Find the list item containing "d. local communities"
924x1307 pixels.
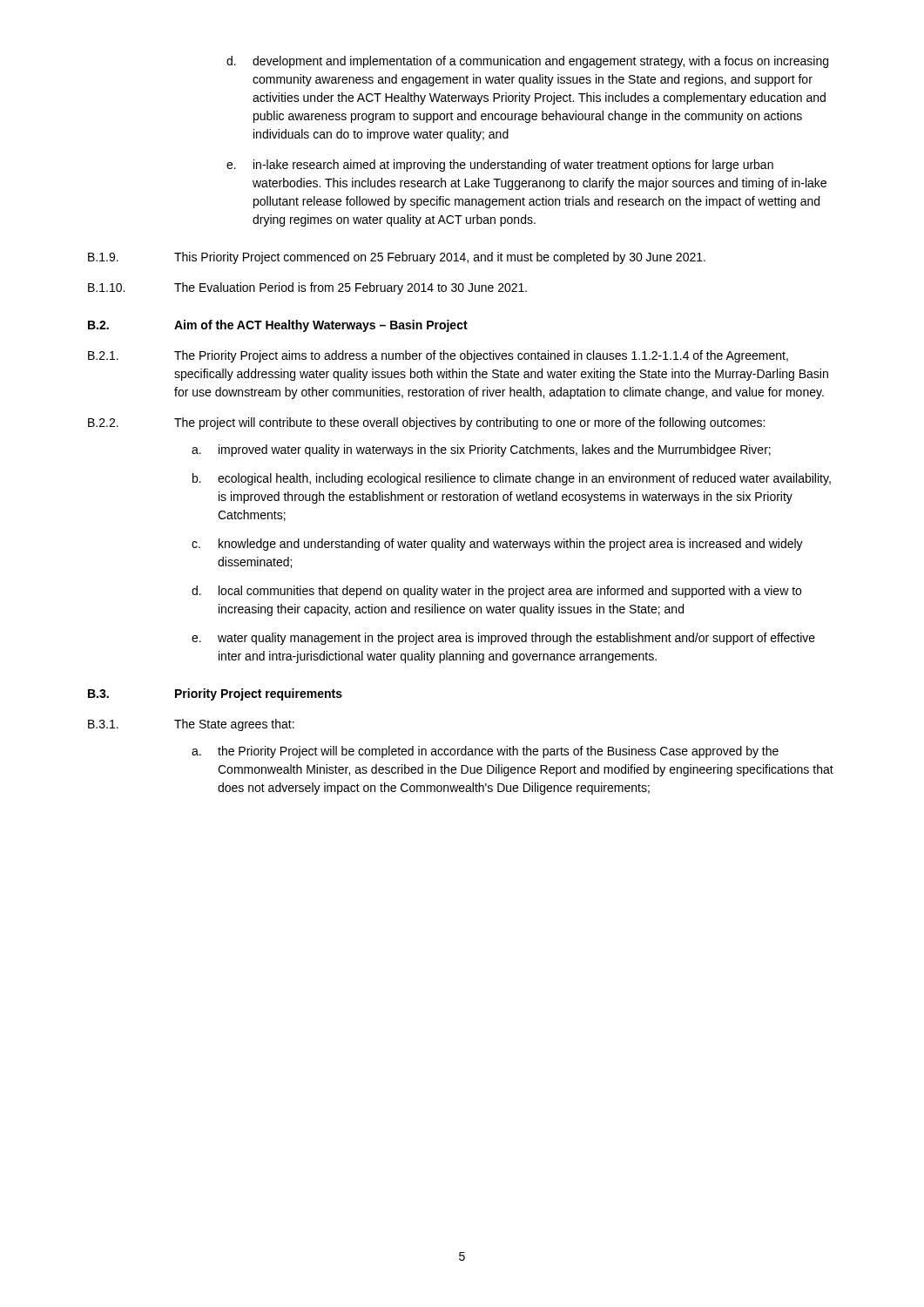514,600
